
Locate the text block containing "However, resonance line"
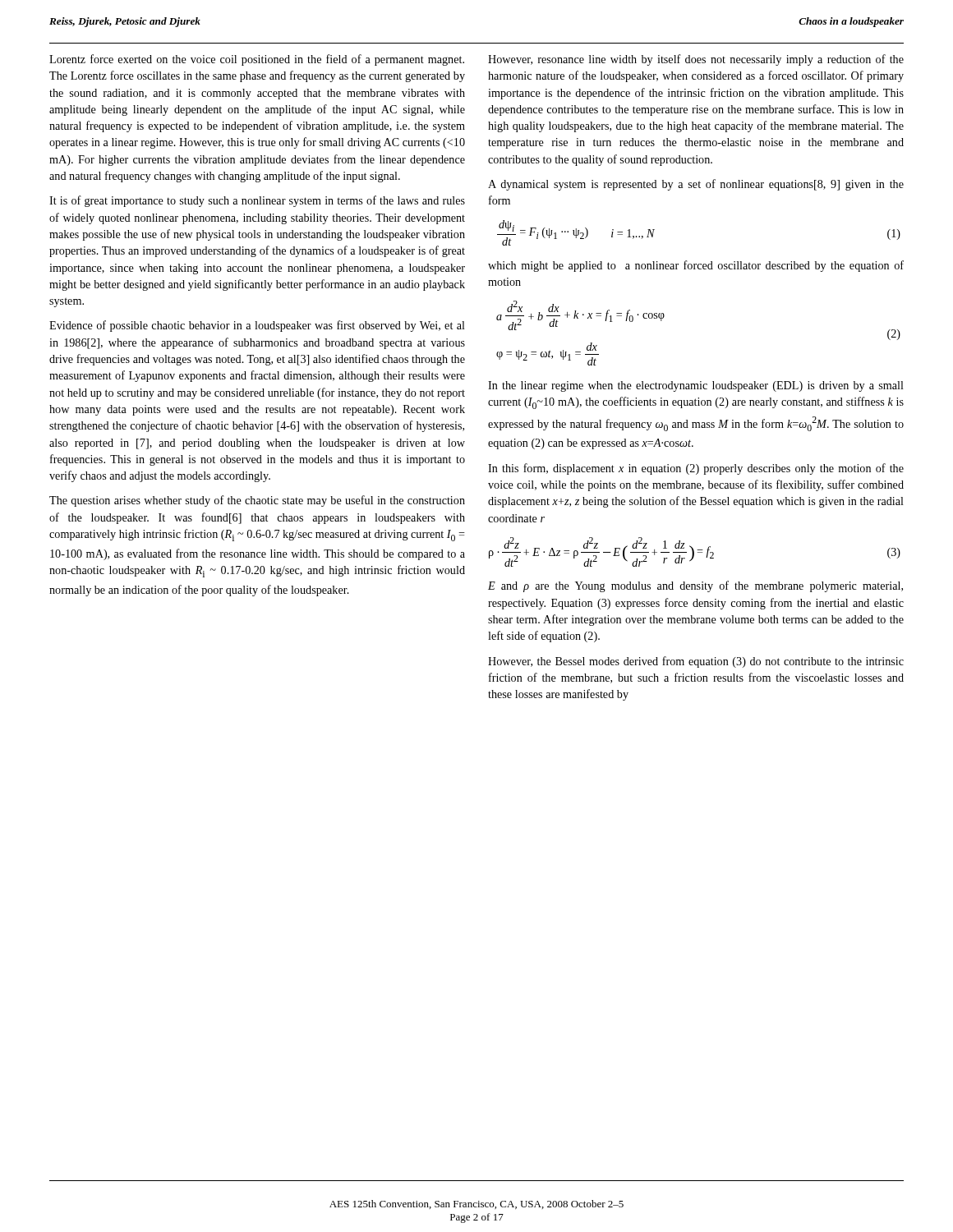[x=696, y=109]
